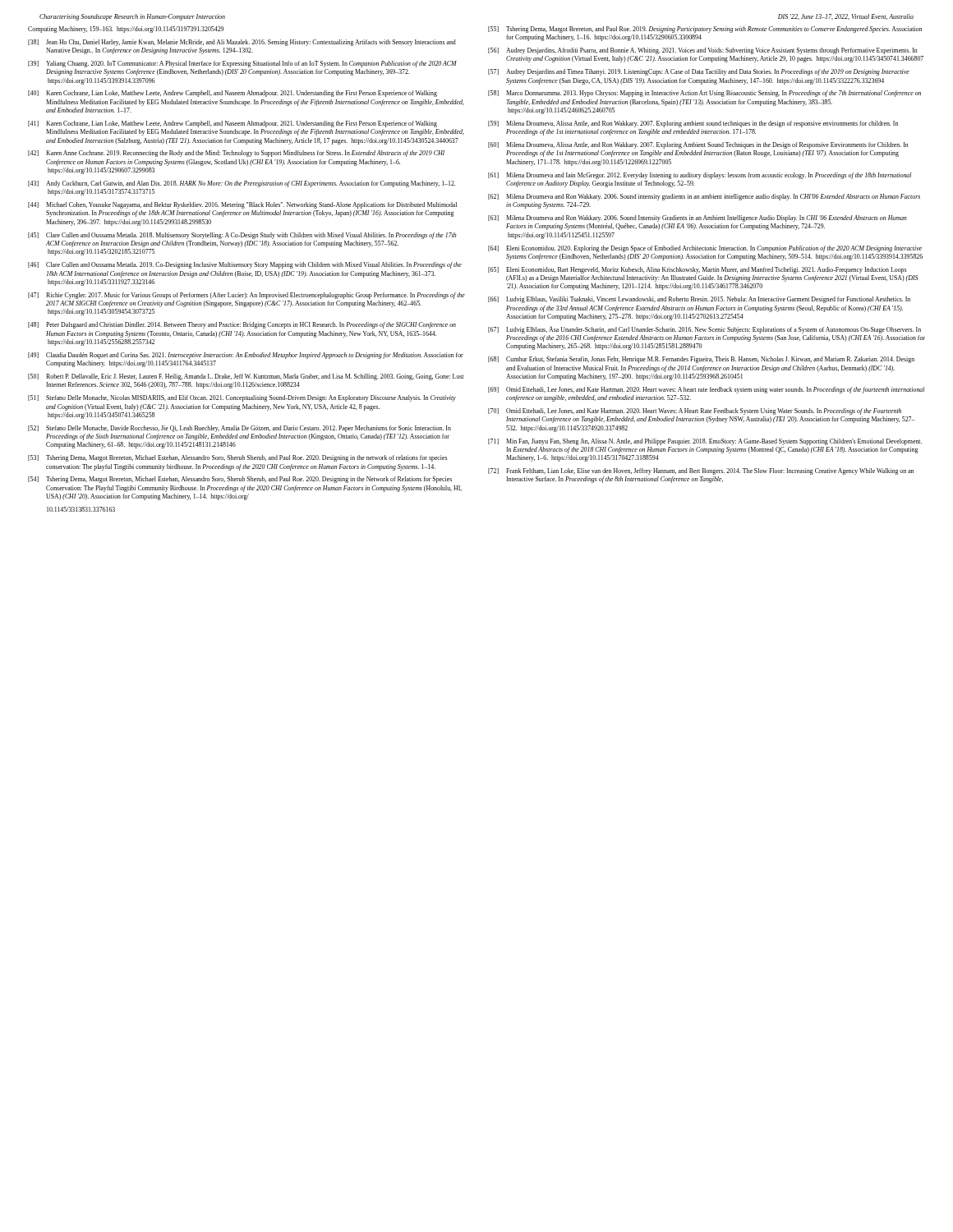The height and width of the screenshot is (1232, 953).
Task: Click on the element starting "[46] Clare Cullen and Oussama"
Action: coord(246,274)
